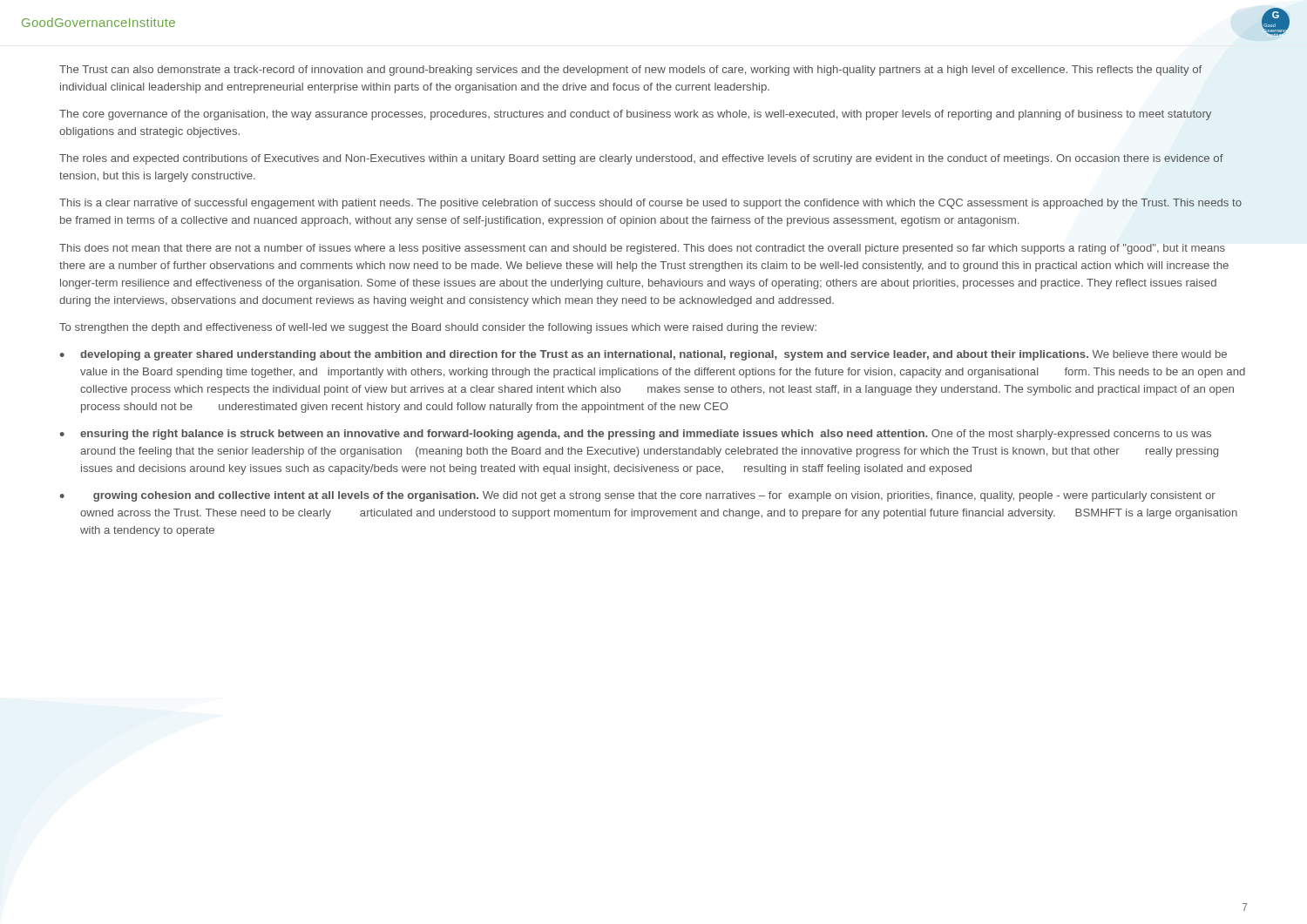Where is the passage that starts "The Trust can also"?
The image size is (1307, 924).
coord(630,78)
